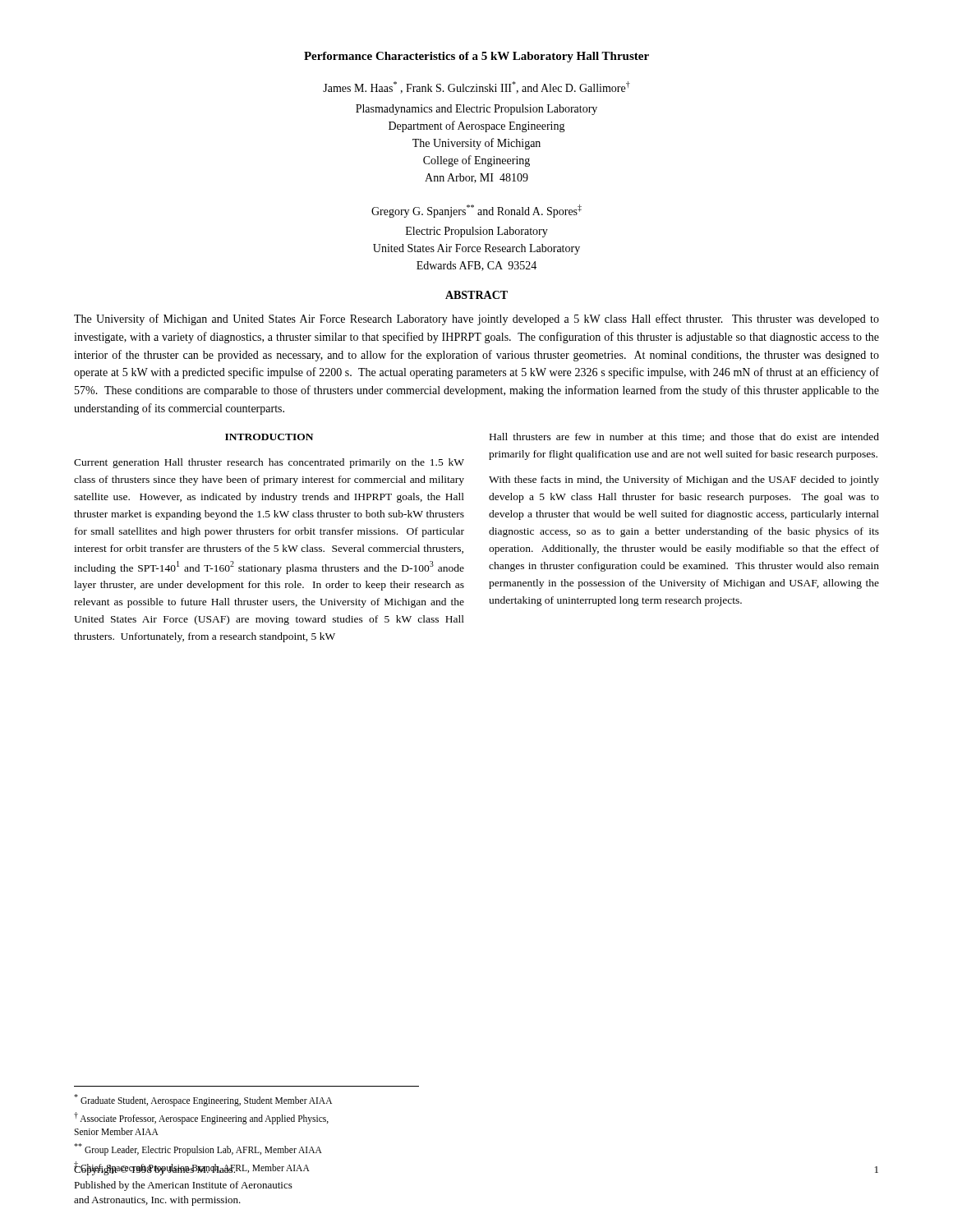Click on the text block that reads "Current generation Hall thruster research has"
The image size is (953, 1232).
pos(269,550)
